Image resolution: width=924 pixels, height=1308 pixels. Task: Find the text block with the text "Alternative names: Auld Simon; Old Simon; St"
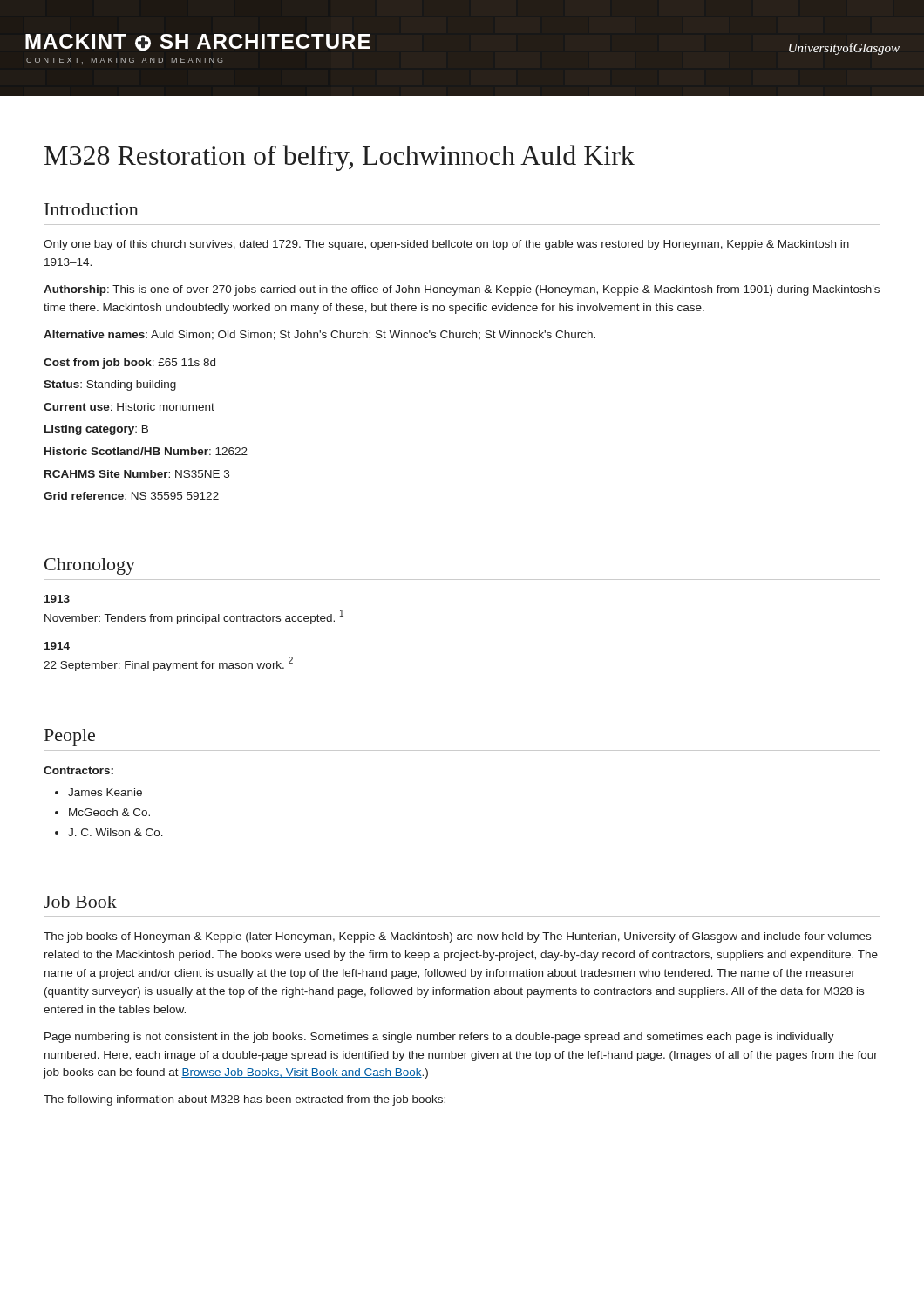point(320,334)
